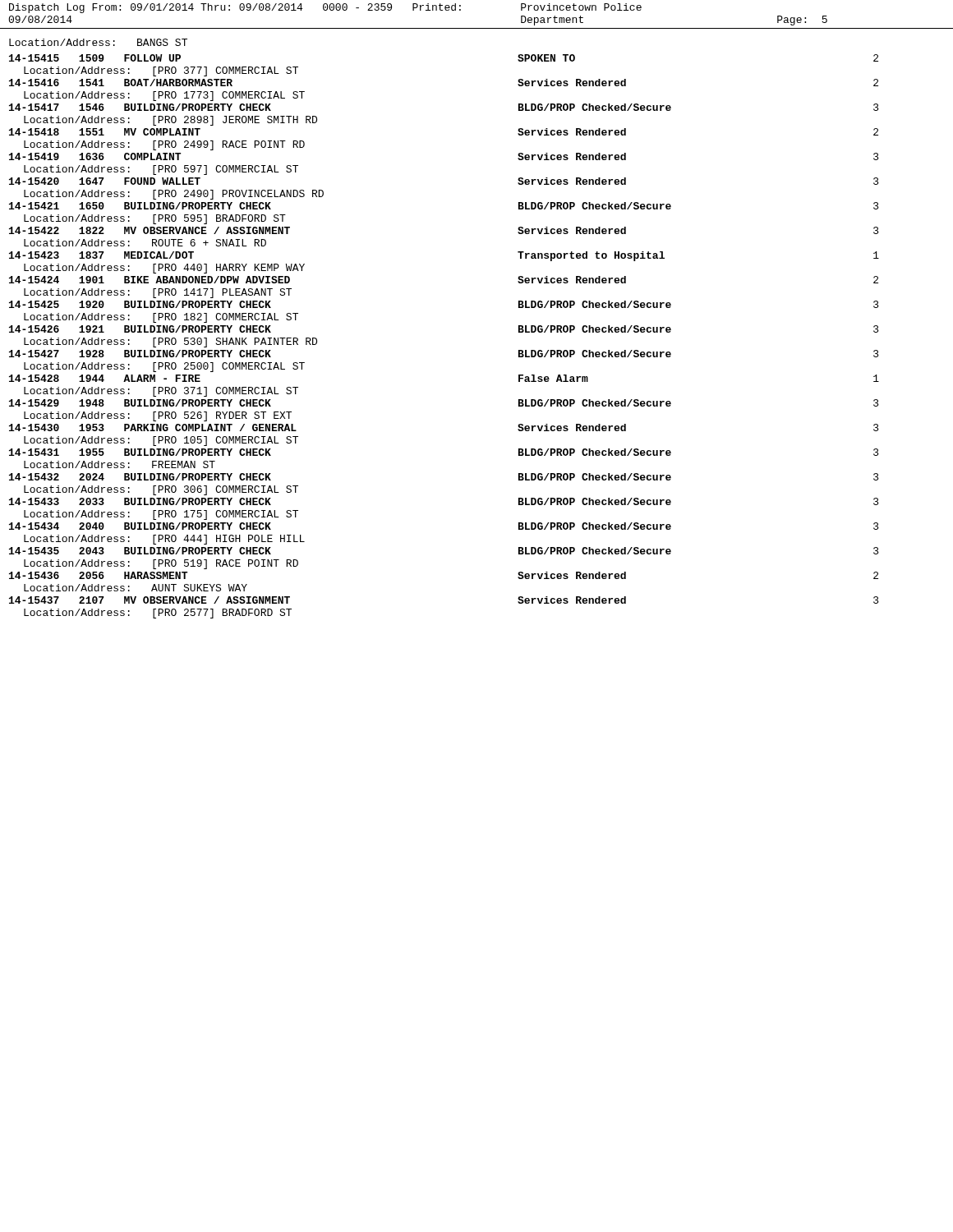Find the block on this page that starts "14-15421 1650 BUILDING/PROPERTY CHECK Location/Address: [PRO 595]"

[31, 206]
